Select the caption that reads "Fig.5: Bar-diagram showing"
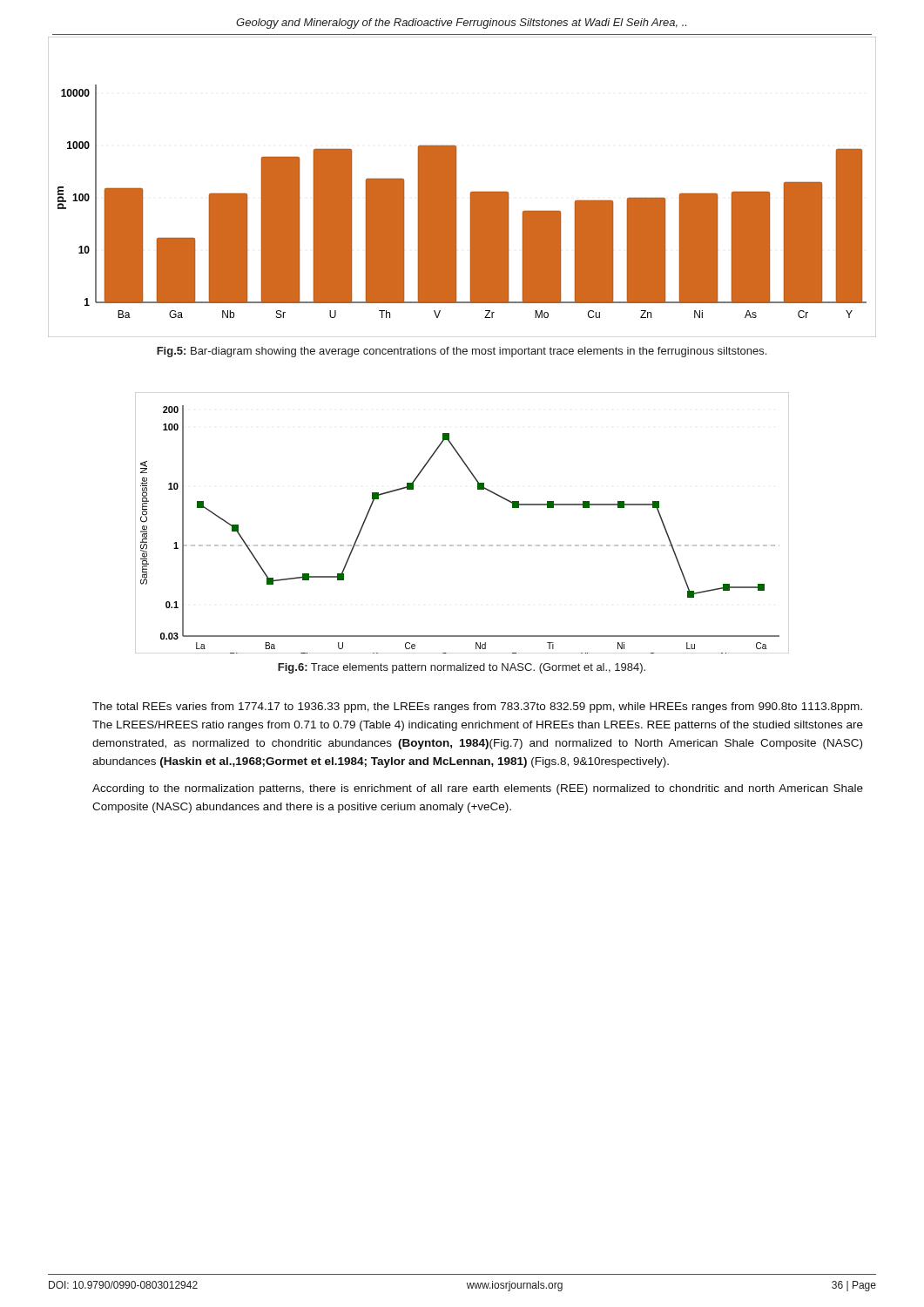 tap(462, 351)
